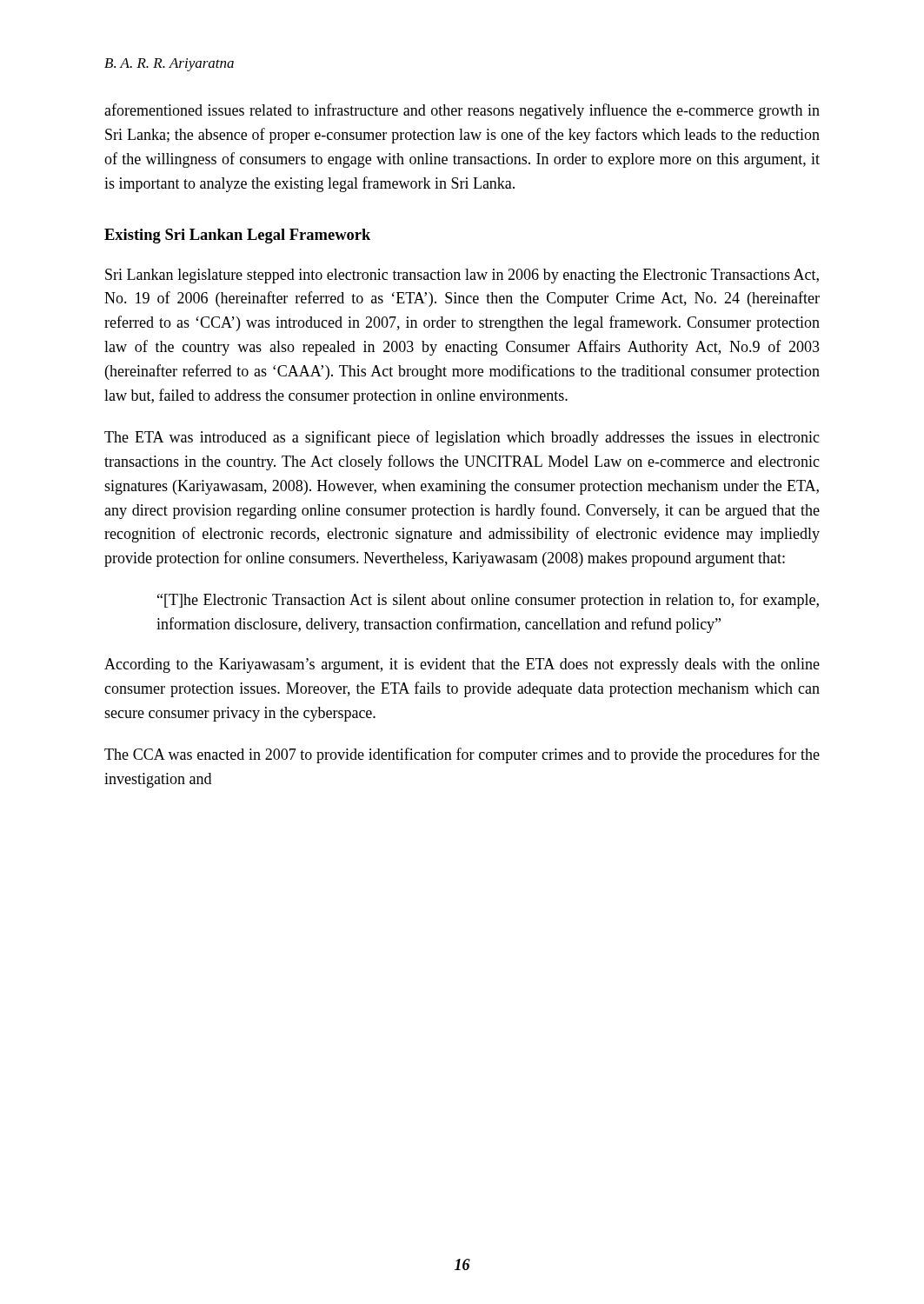Click on the text block that says "According to the"
The width and height of the screenshot is (924, 1304).
pos(462,688)
